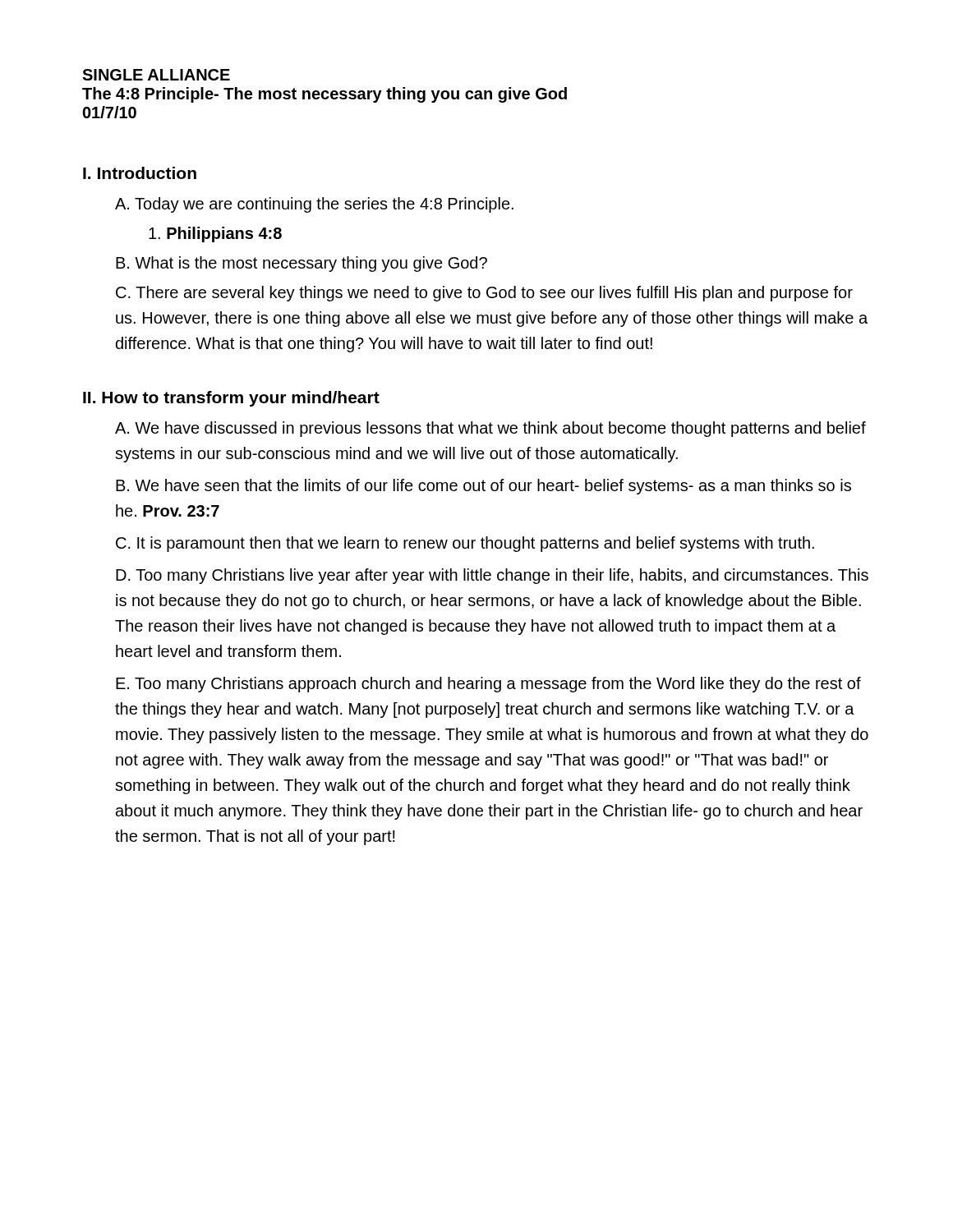Select the list item that says "Philippians 4:8"
The height and width of the screenshot is (1232, 953).
click(x=215, y=233)
